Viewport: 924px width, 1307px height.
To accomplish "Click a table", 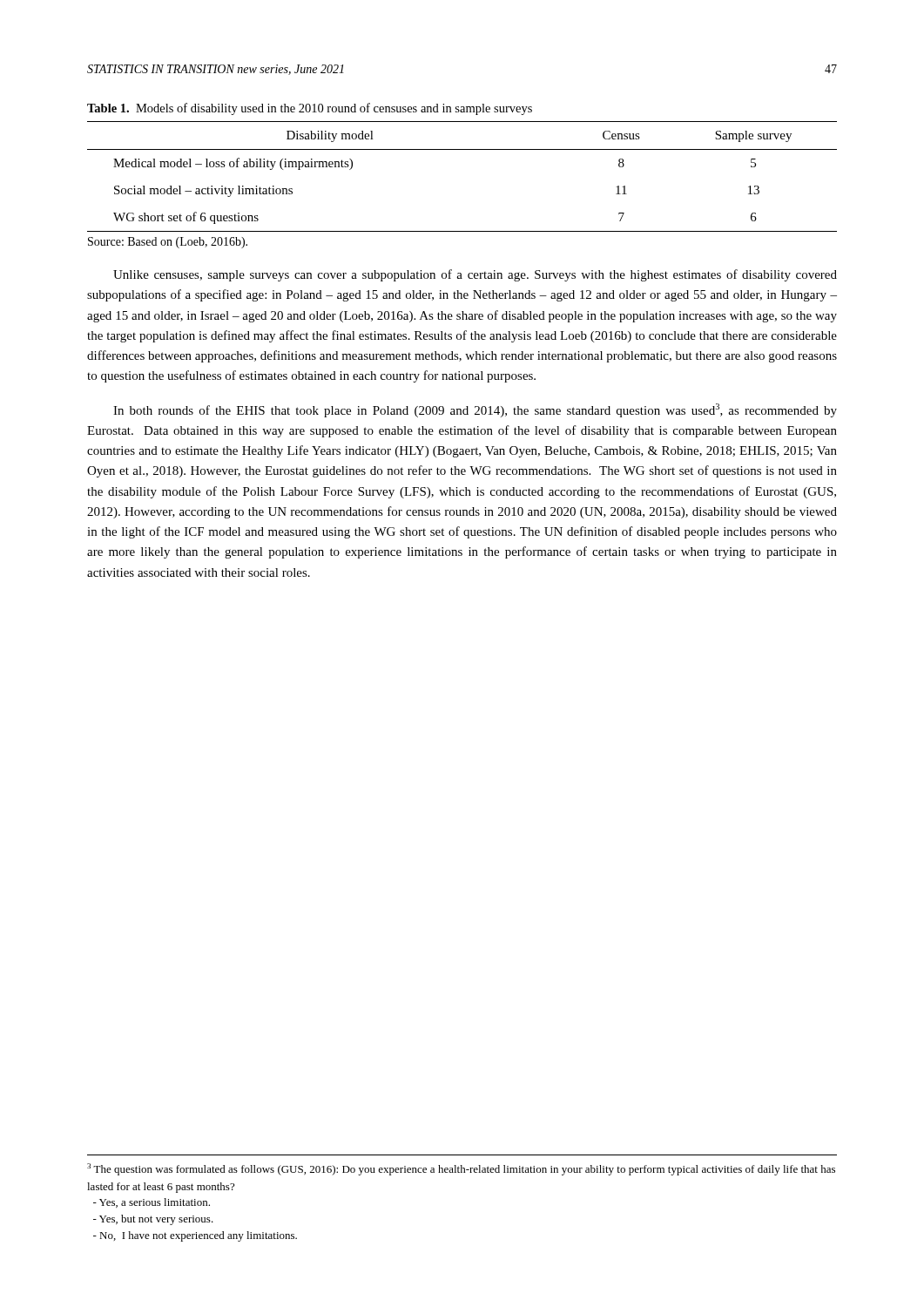I will click(462, 176).
